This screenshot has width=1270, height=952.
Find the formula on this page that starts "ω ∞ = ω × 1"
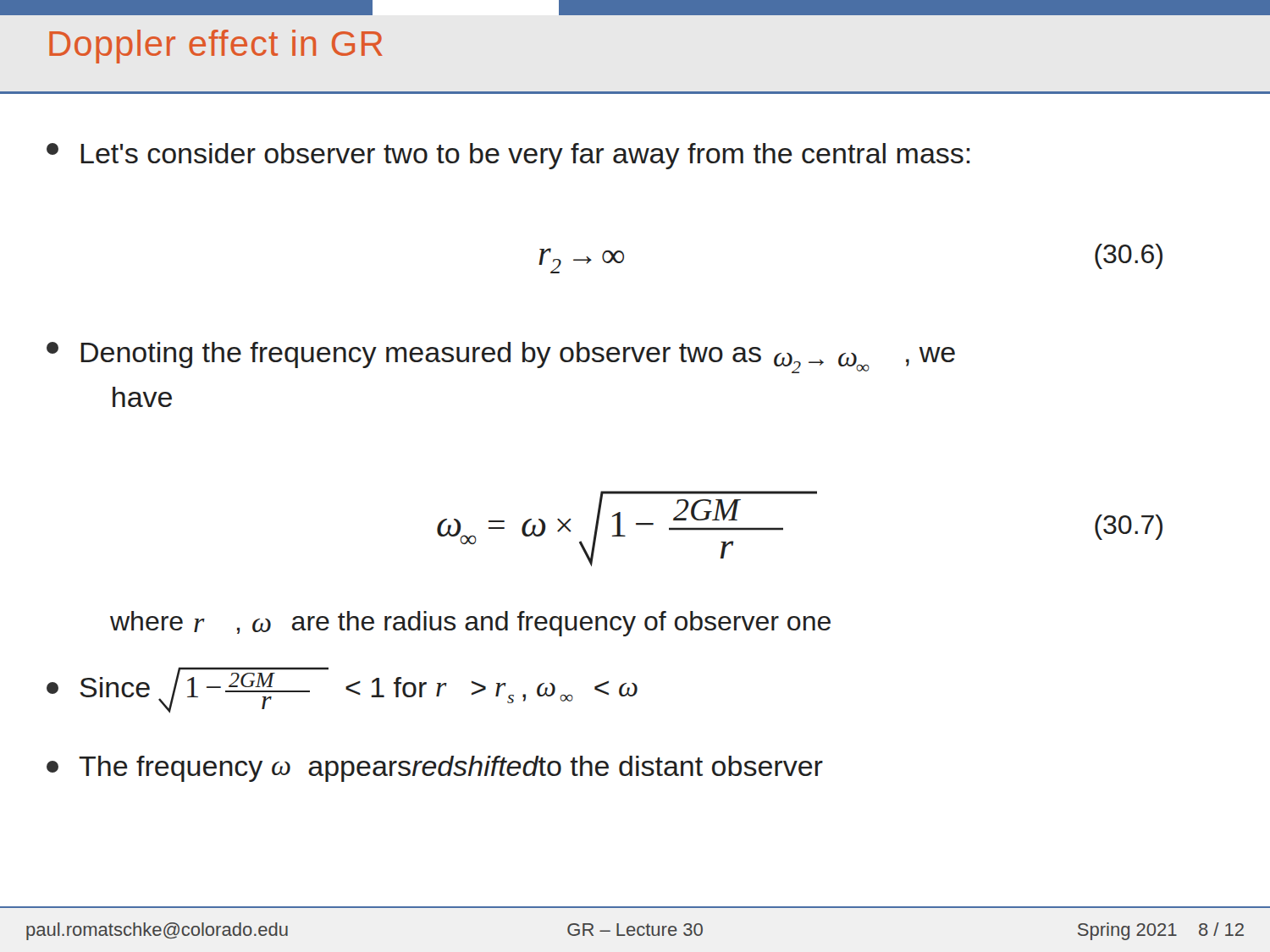787,525
